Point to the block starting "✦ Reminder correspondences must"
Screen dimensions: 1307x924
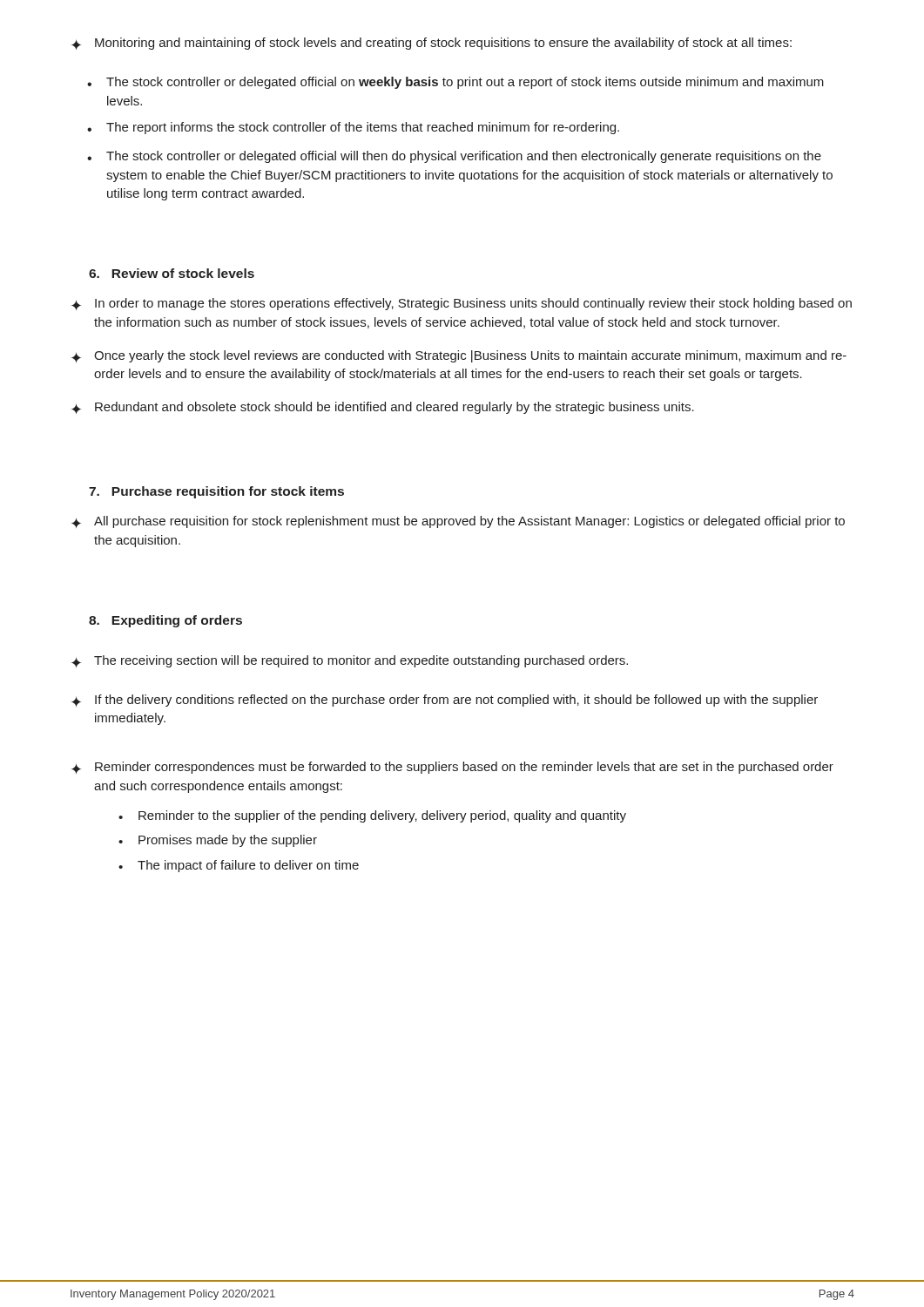click(462, 776)
